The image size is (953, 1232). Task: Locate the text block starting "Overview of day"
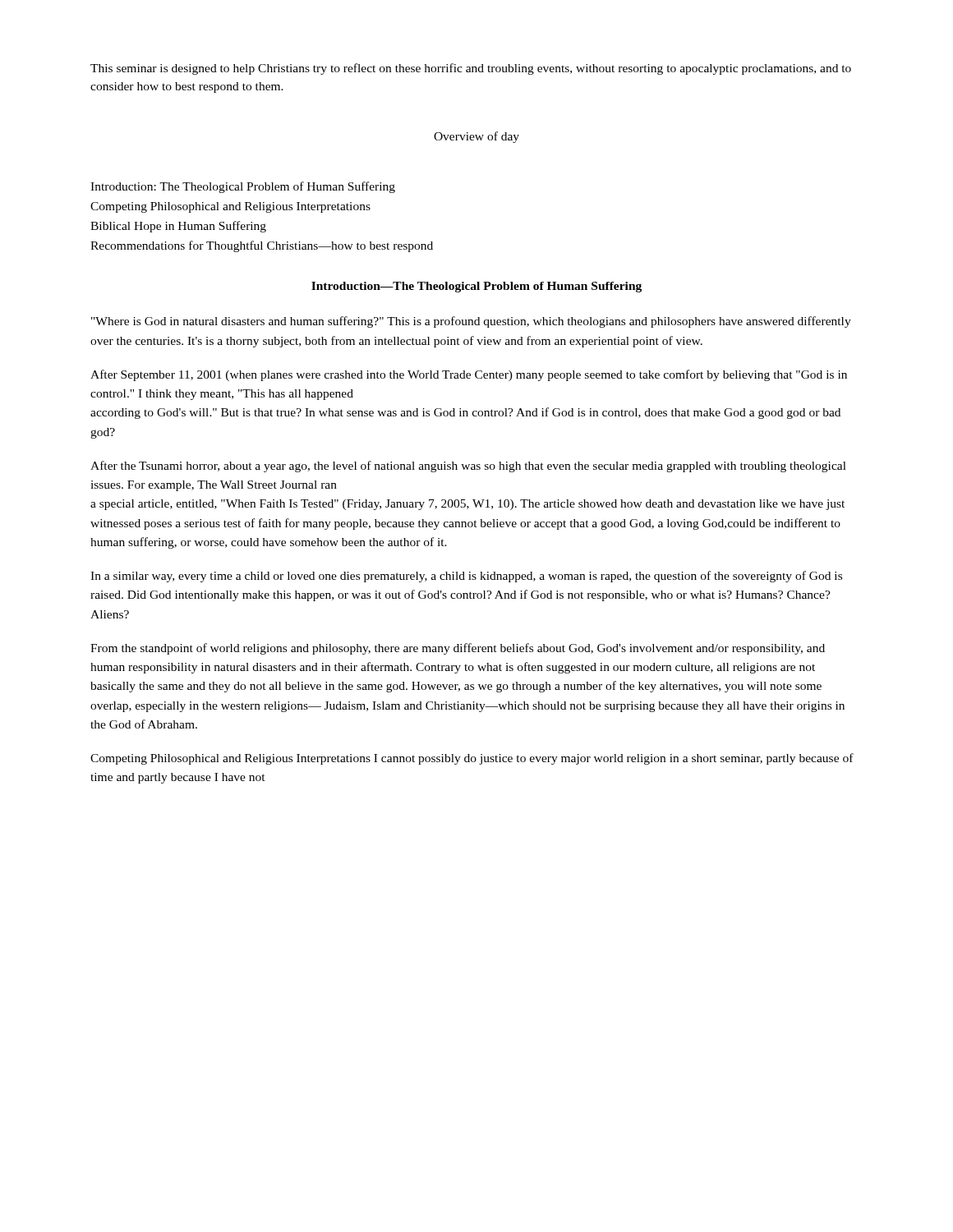476,136
